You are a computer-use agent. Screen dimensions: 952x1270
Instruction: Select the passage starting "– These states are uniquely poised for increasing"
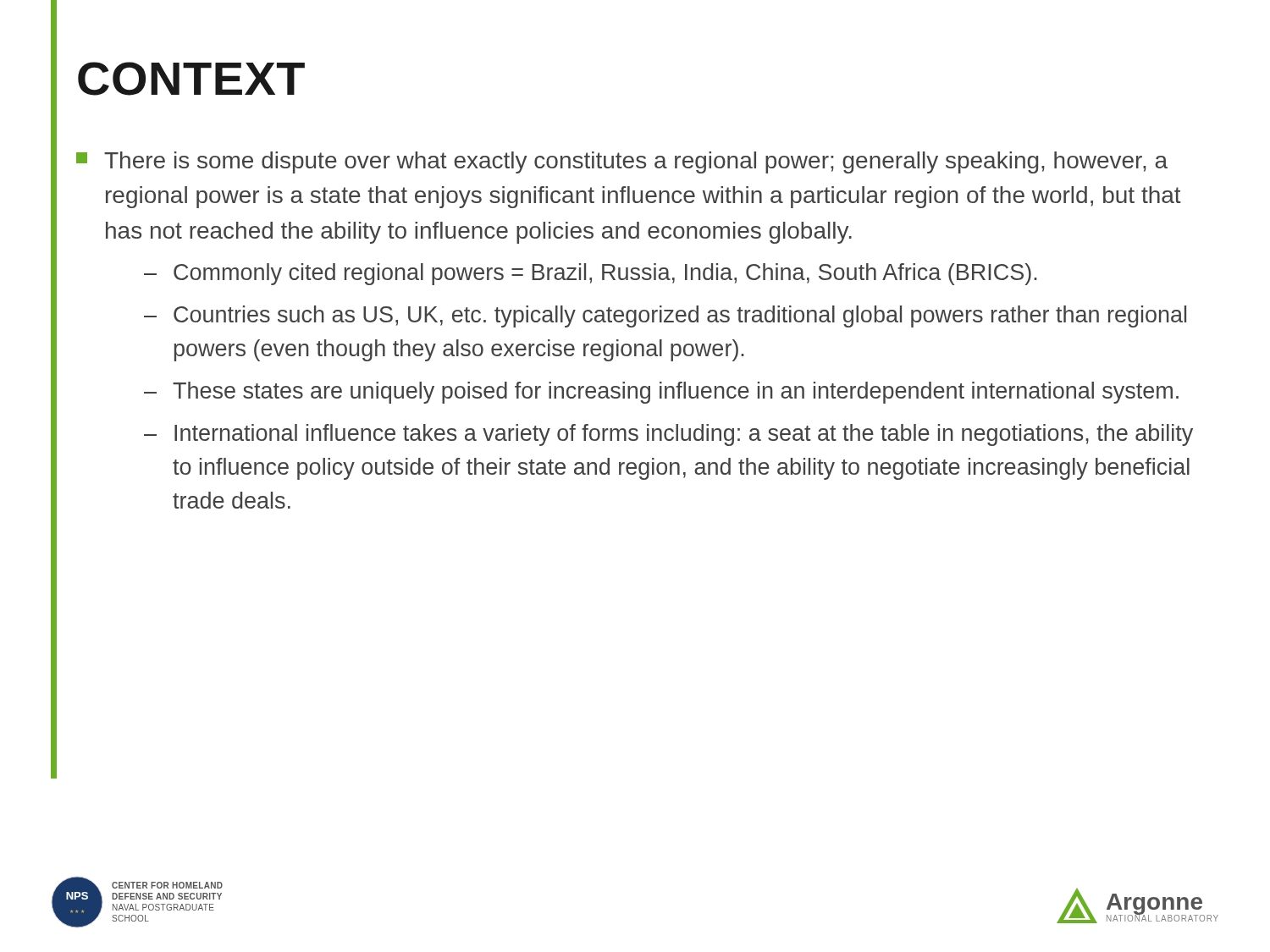pyautogui.click(x=662, y=392)
